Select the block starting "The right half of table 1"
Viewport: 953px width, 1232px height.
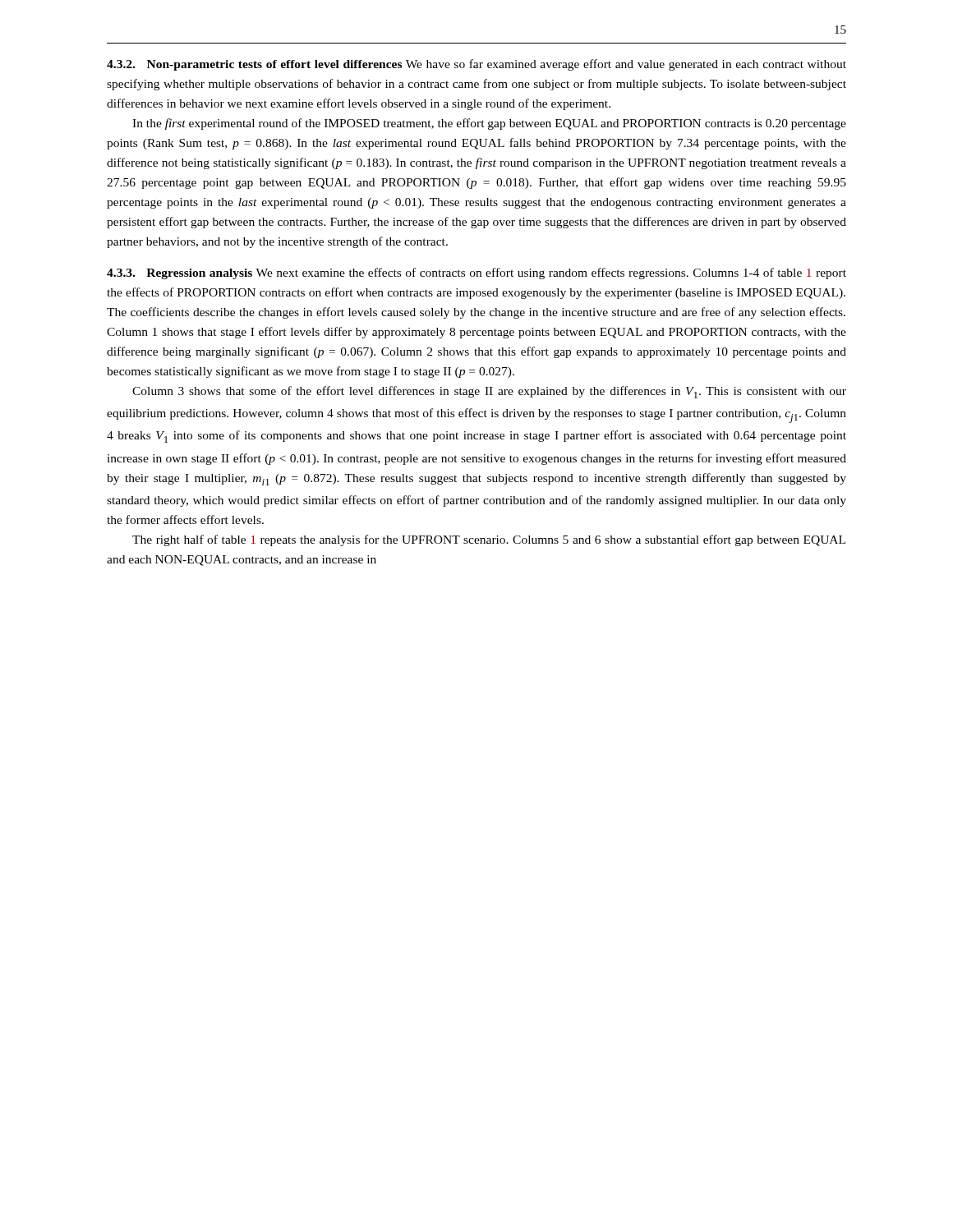pyautogui.click(x=476, y=549)
